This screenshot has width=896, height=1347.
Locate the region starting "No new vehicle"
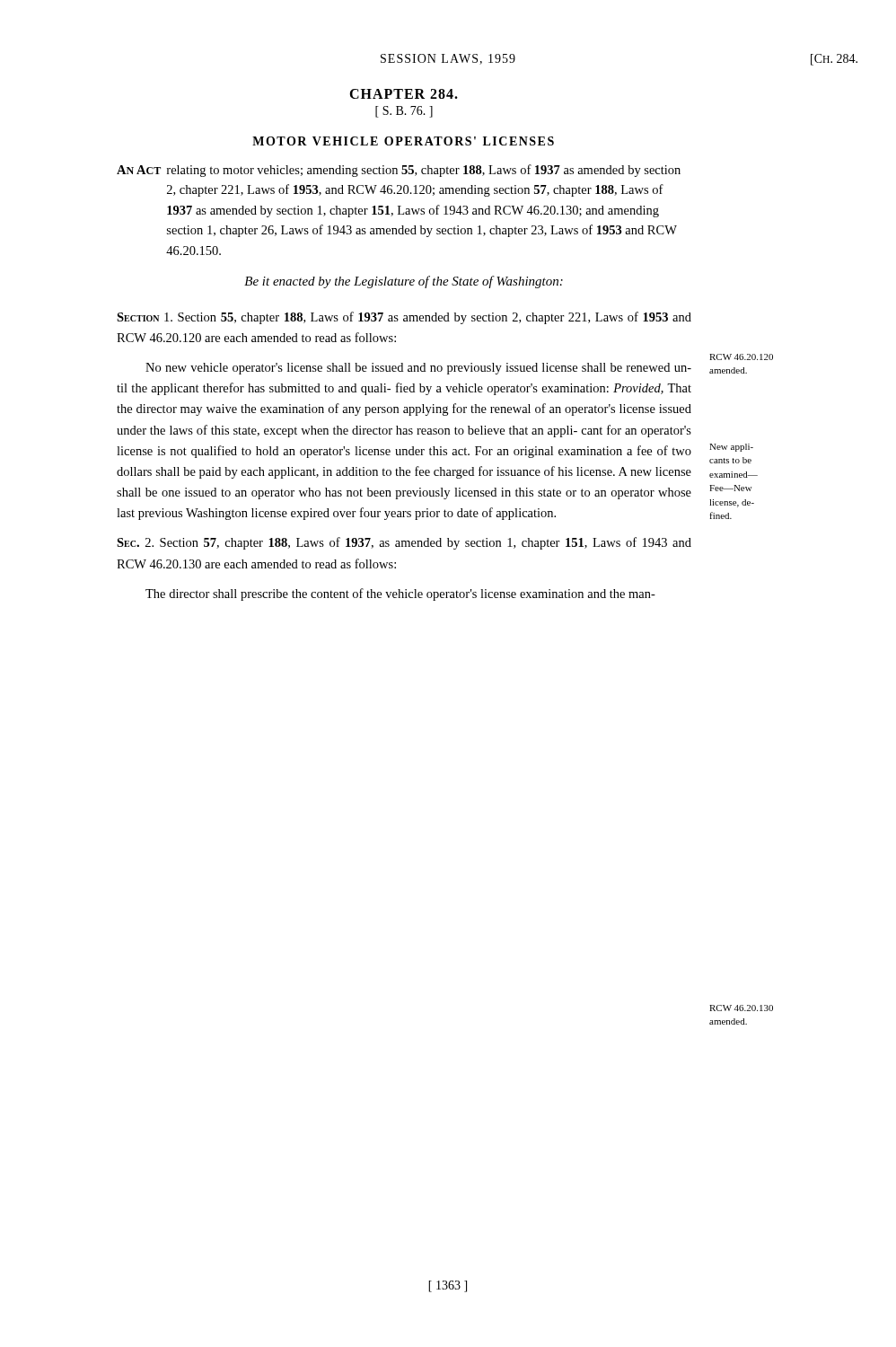point(404,440)
